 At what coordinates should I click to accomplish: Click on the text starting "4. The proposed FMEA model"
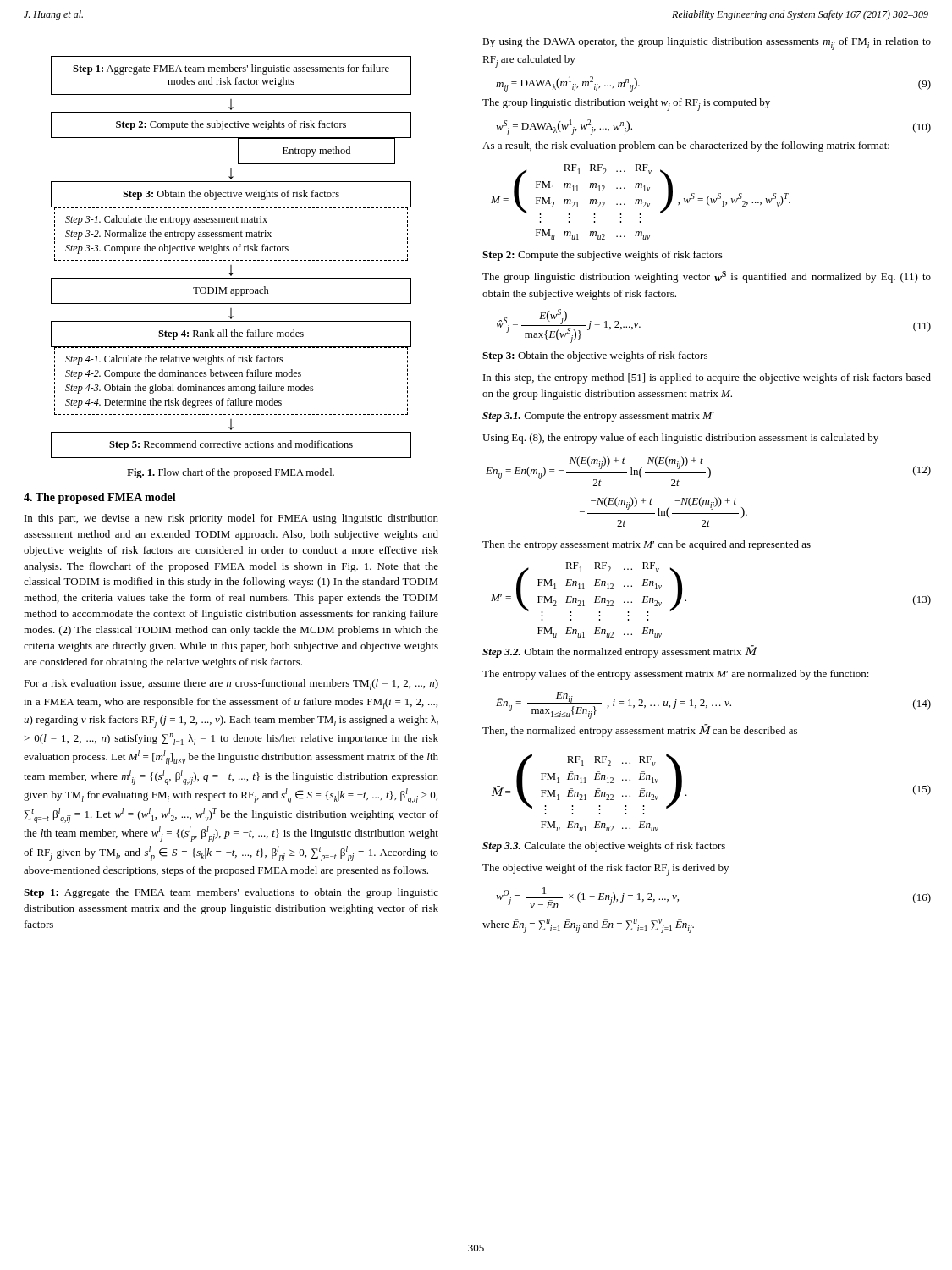pos(100,497)
